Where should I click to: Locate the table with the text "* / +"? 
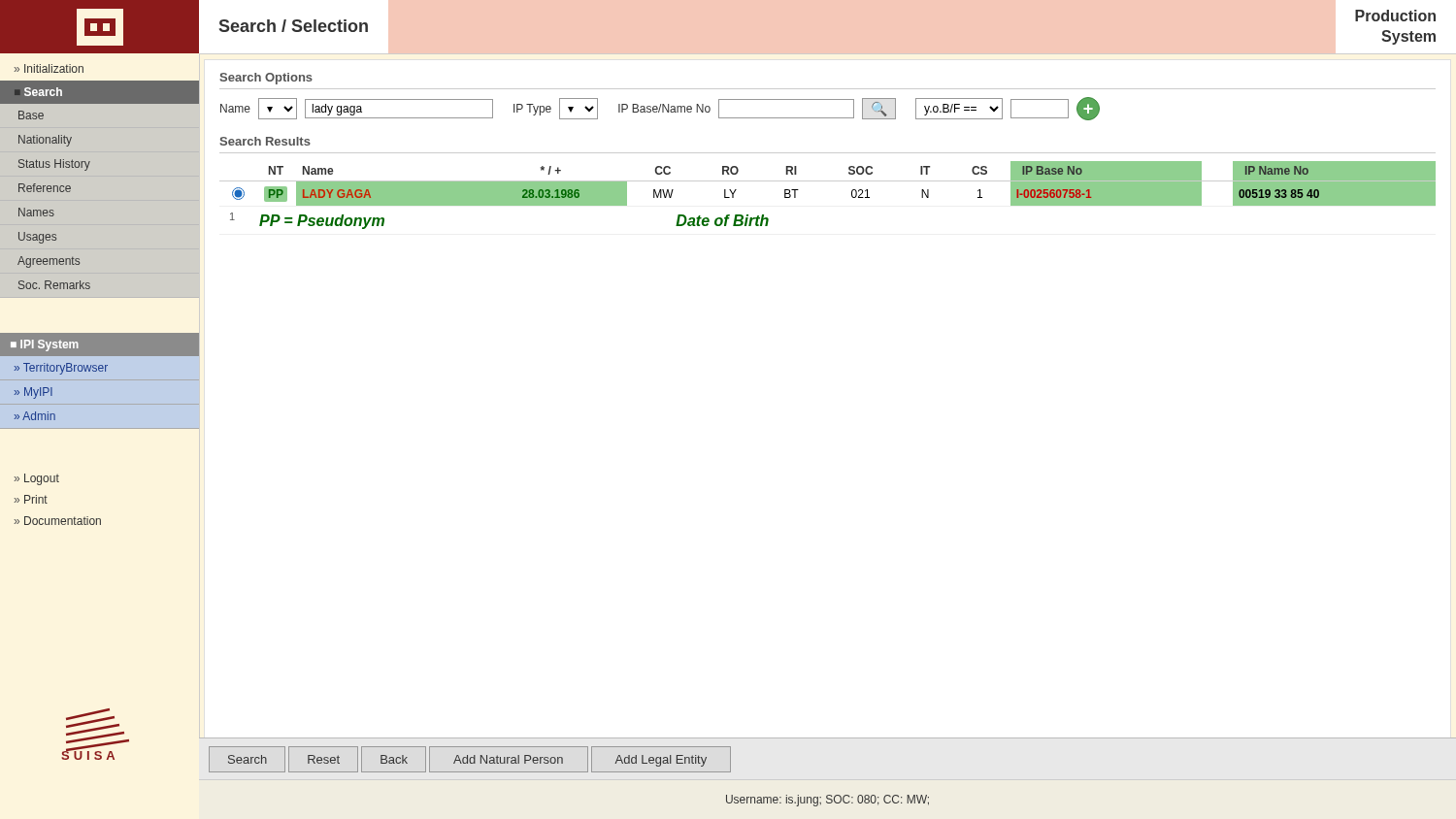(828, 198)
